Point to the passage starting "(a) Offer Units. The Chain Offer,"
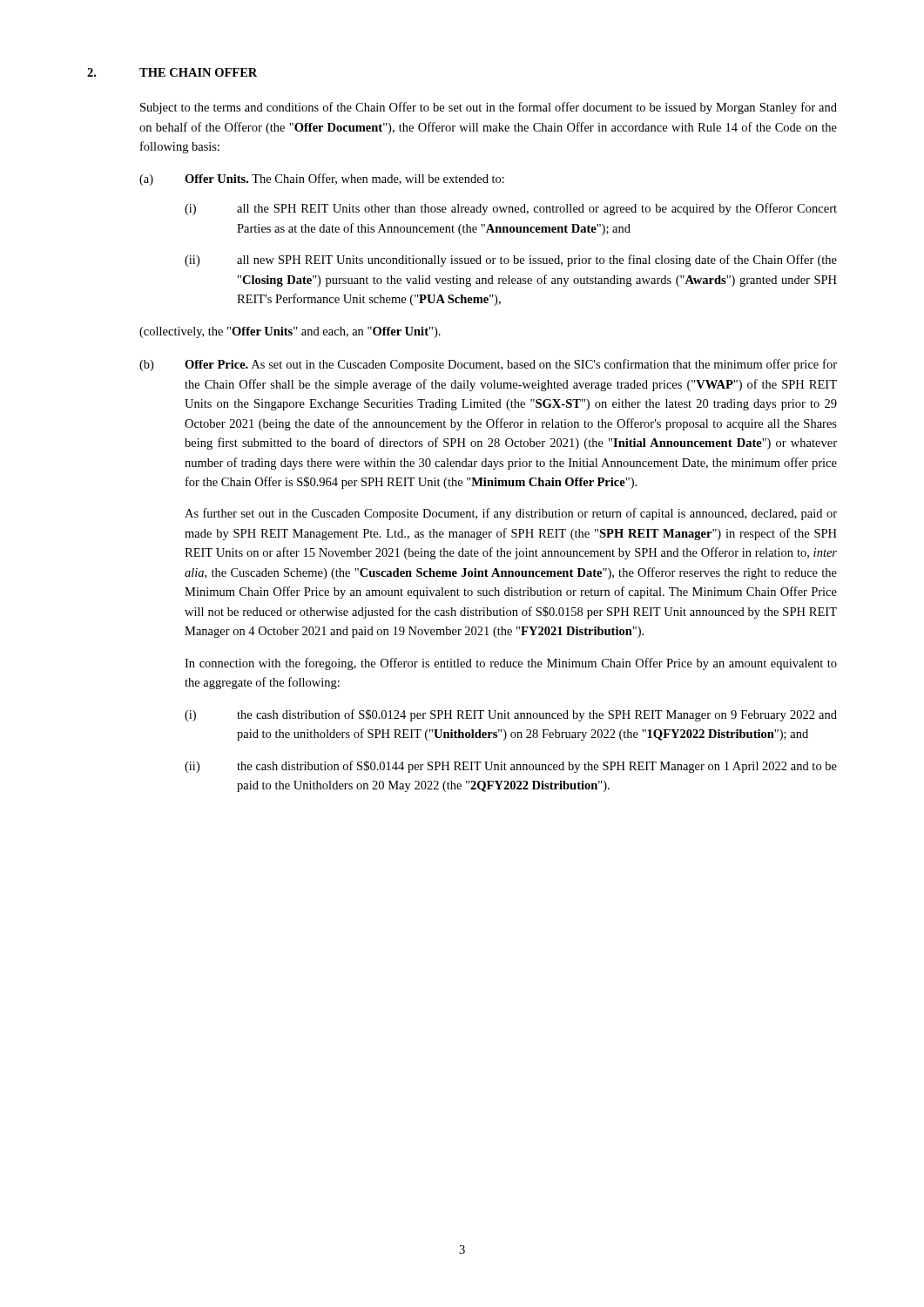The width and height of the screenshot is (924, 1307). point(488,179)
